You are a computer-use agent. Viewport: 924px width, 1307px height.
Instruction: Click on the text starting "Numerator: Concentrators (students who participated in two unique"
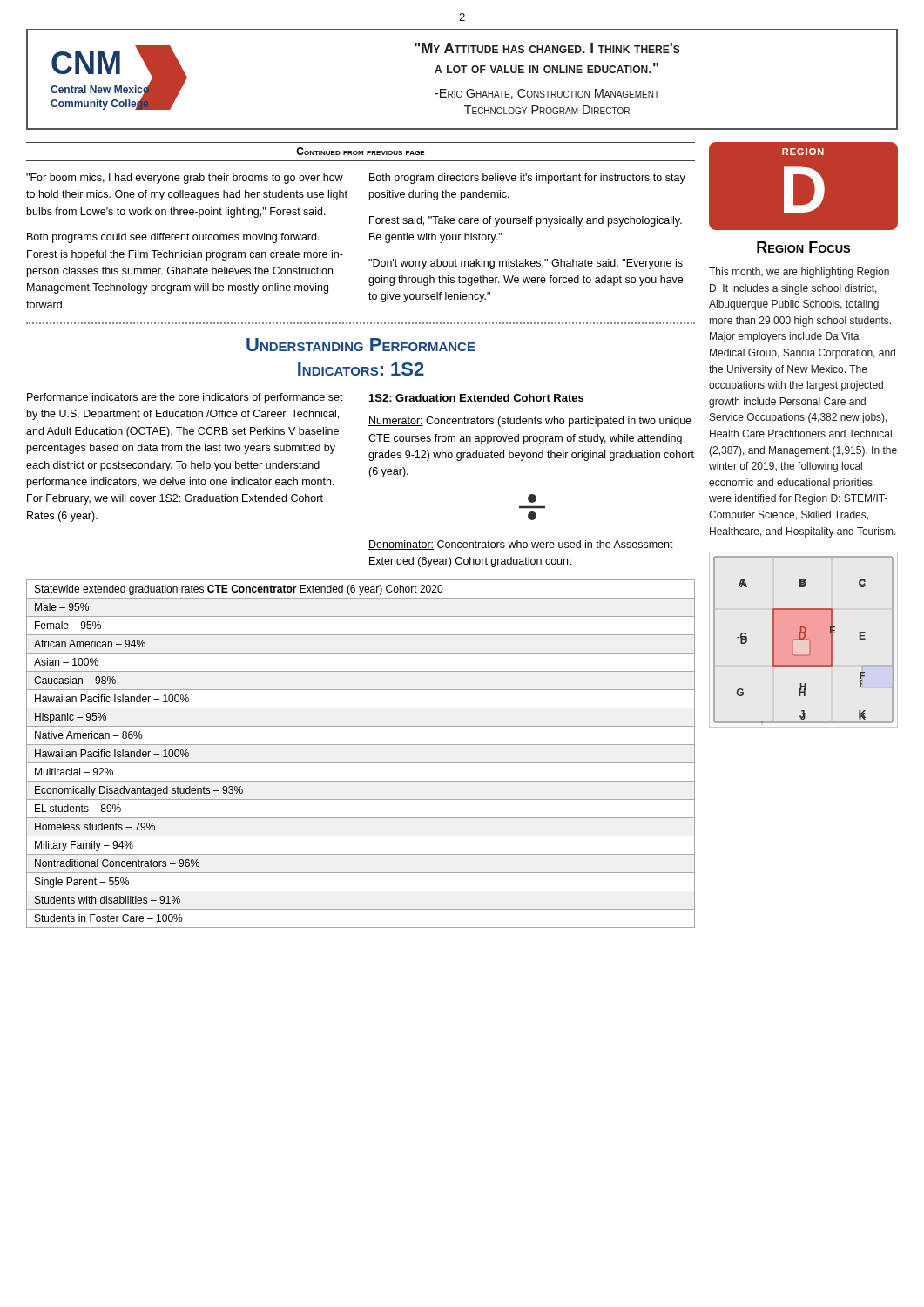(531, 446)
